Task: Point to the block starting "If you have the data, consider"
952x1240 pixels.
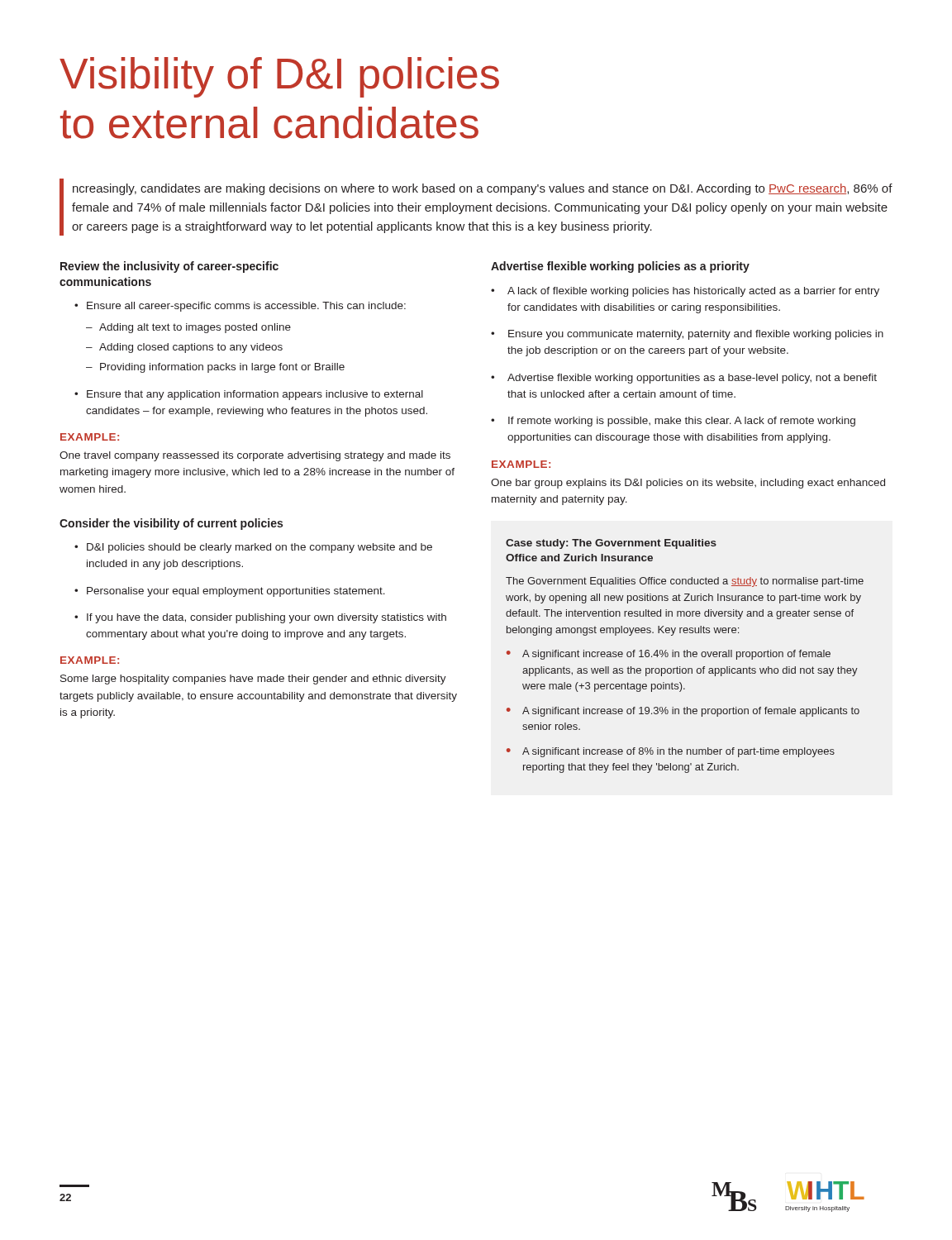Action: (x=260, y=626)
